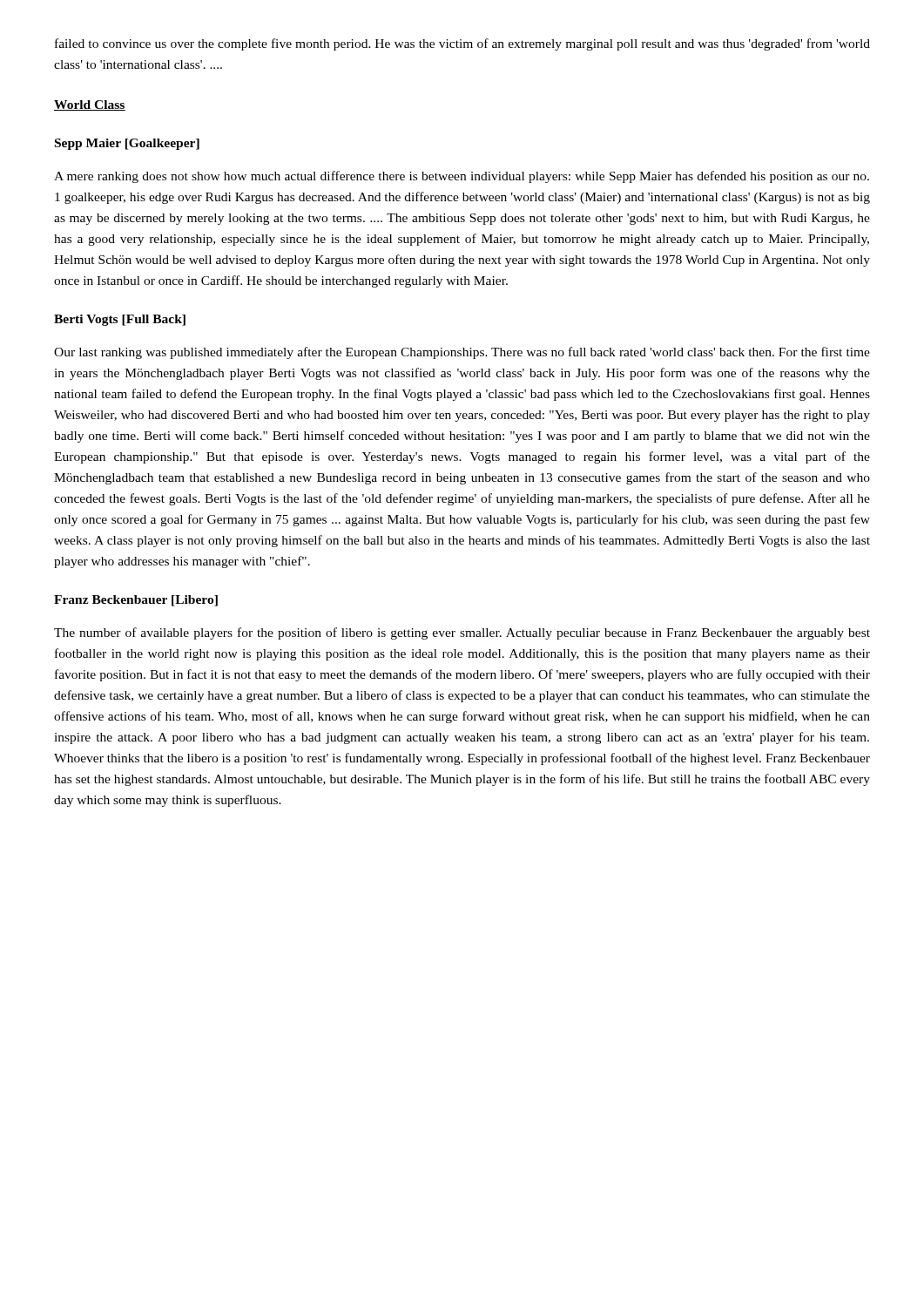Select the section header that says "Sepp Maier [Goalkeeper]"
This screenshot has width=924, height=1307.
[127, 143]
